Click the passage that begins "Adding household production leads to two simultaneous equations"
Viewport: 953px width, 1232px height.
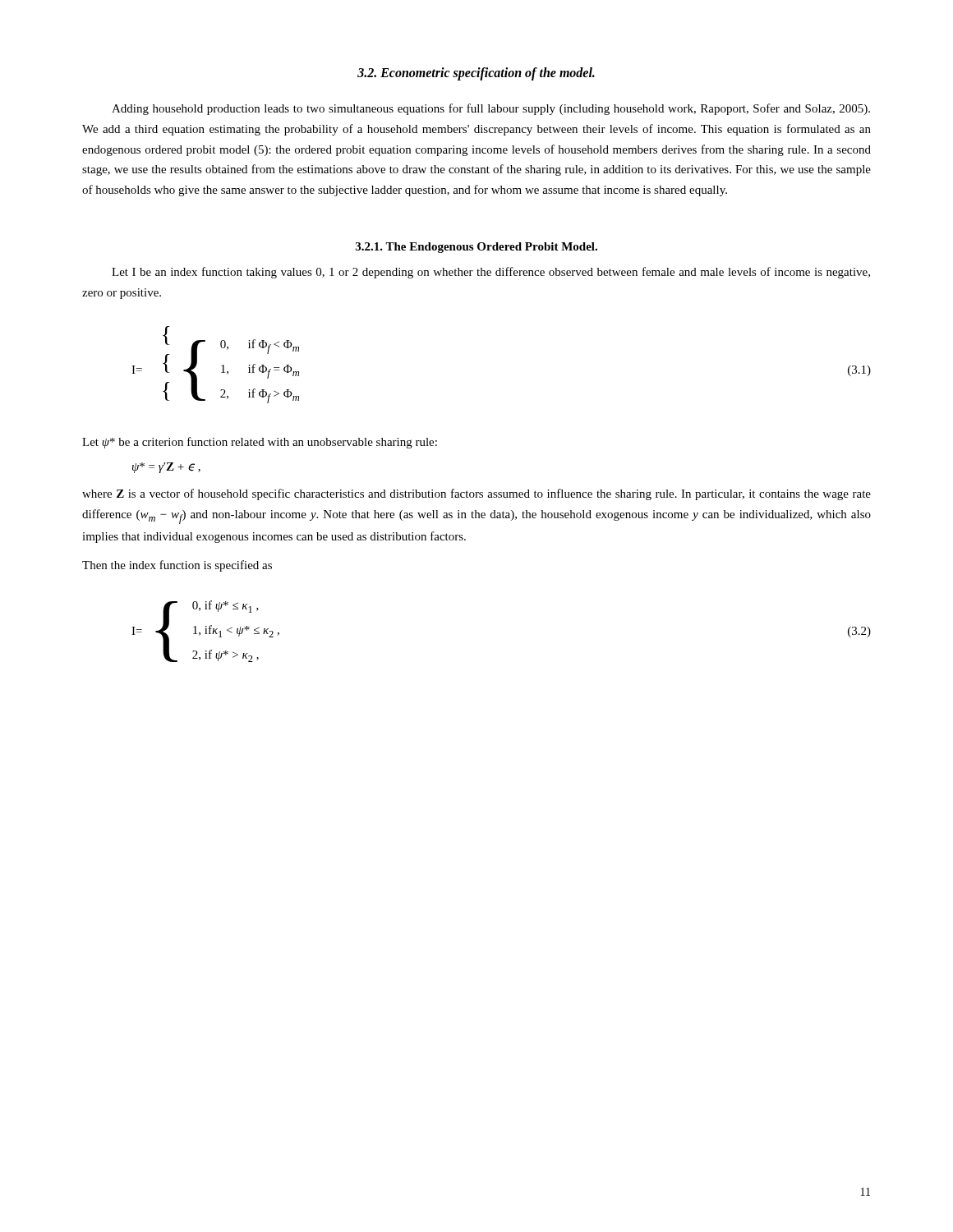pos(476,149)
